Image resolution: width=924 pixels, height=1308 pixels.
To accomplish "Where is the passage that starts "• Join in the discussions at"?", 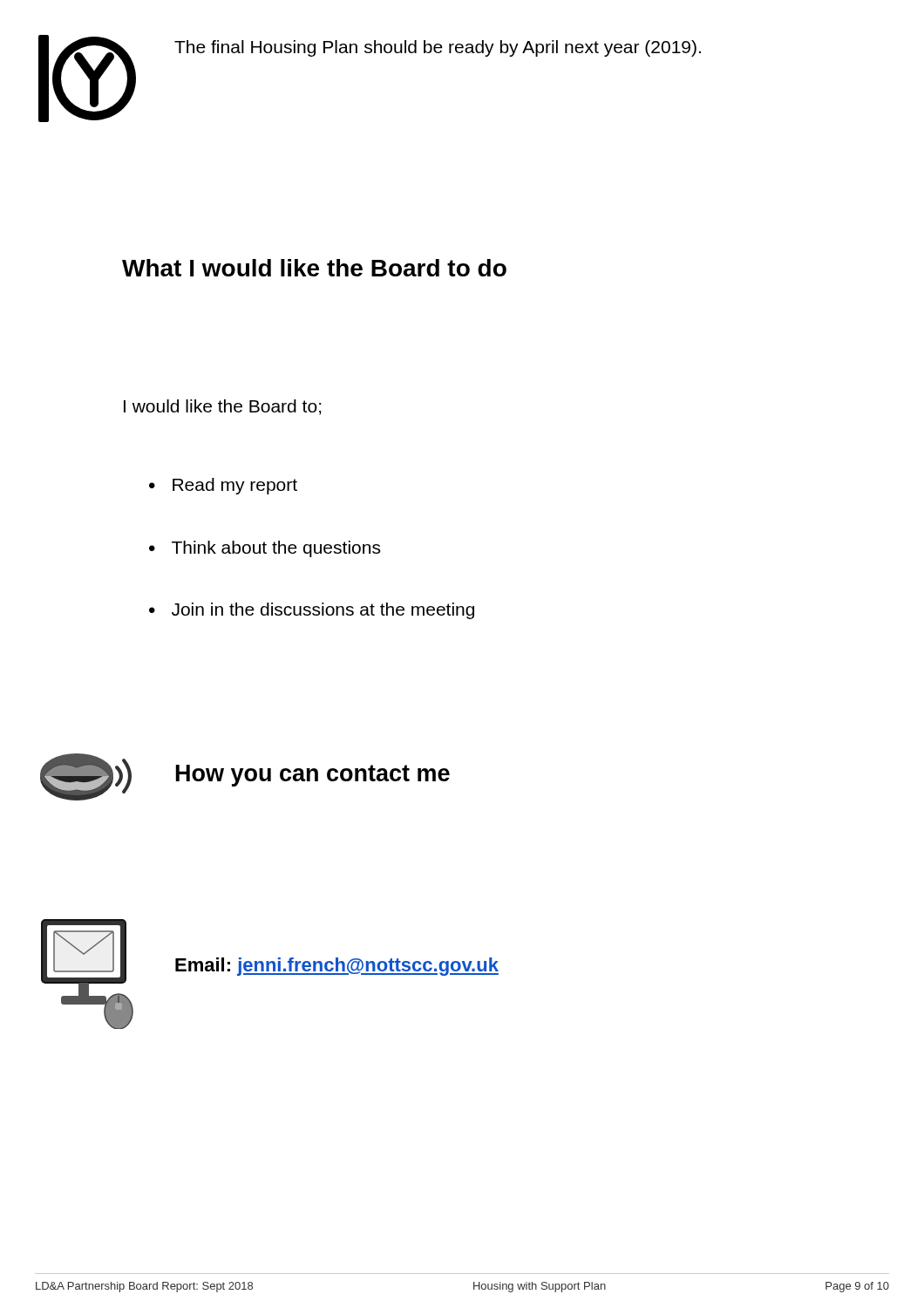I will click(312, 610).
